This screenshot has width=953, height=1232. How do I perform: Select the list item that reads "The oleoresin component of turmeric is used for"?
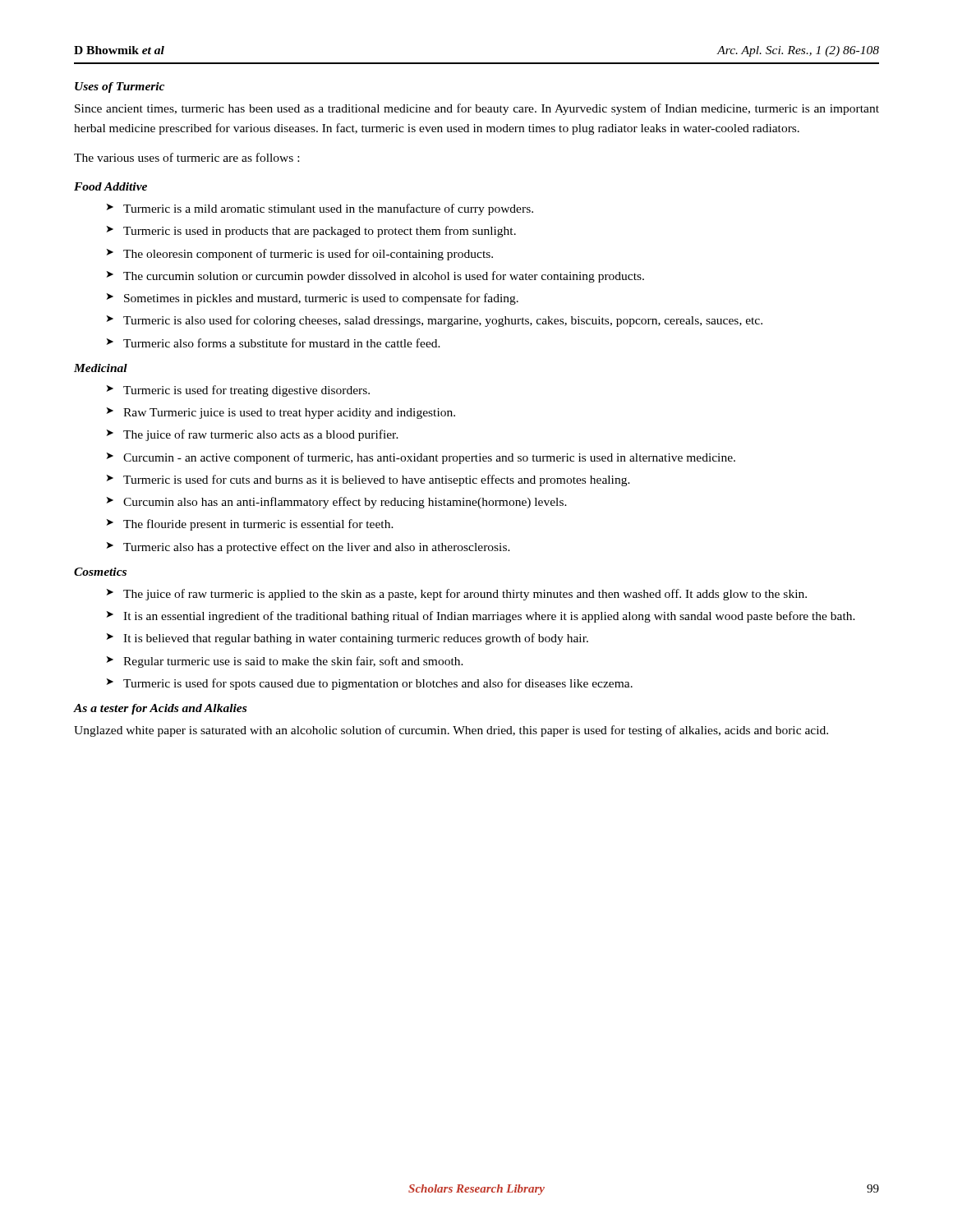(309, 253)
